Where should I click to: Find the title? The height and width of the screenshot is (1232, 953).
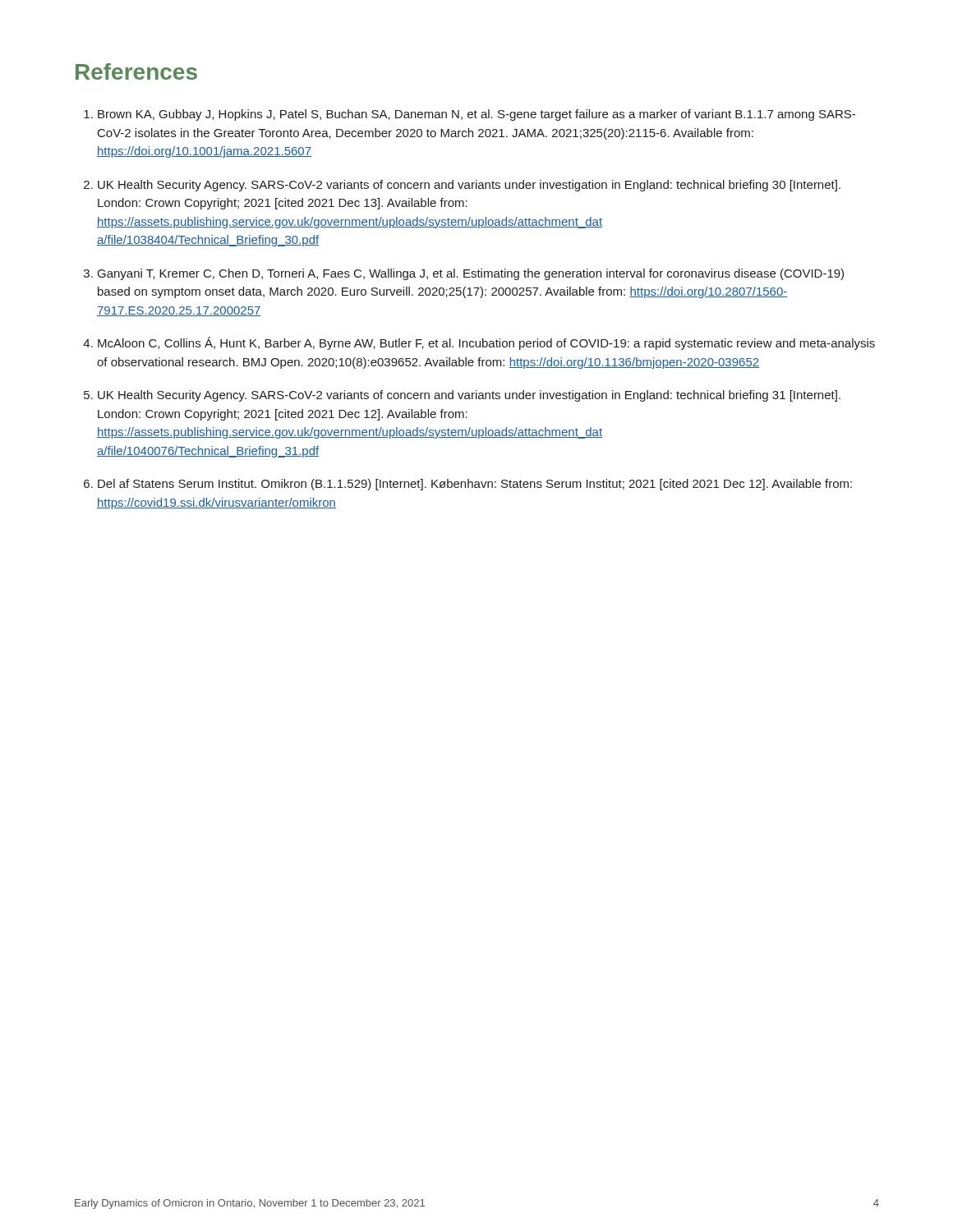tap(136, 72)
